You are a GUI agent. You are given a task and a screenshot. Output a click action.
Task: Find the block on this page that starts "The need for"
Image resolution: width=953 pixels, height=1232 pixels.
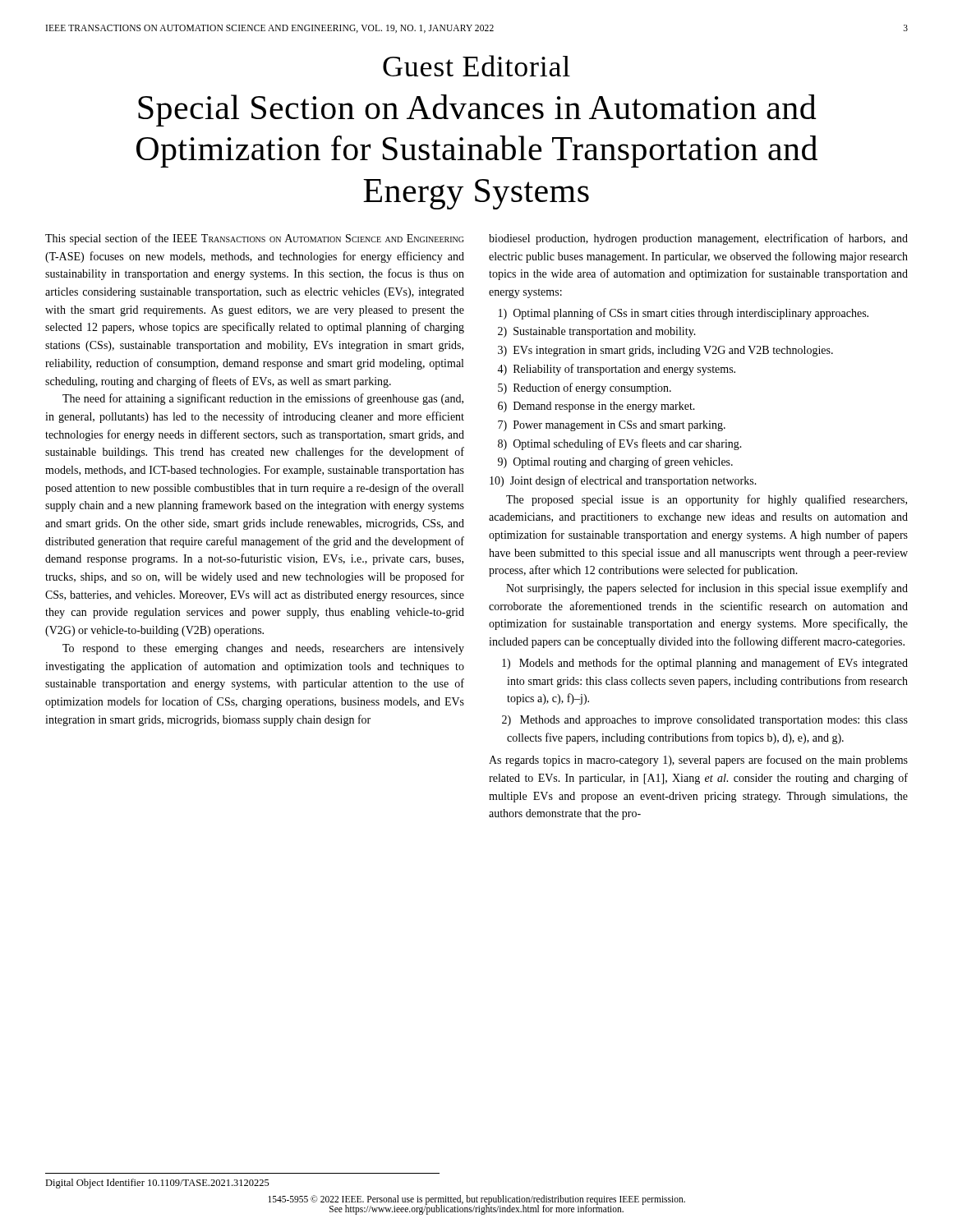[255, 515]
